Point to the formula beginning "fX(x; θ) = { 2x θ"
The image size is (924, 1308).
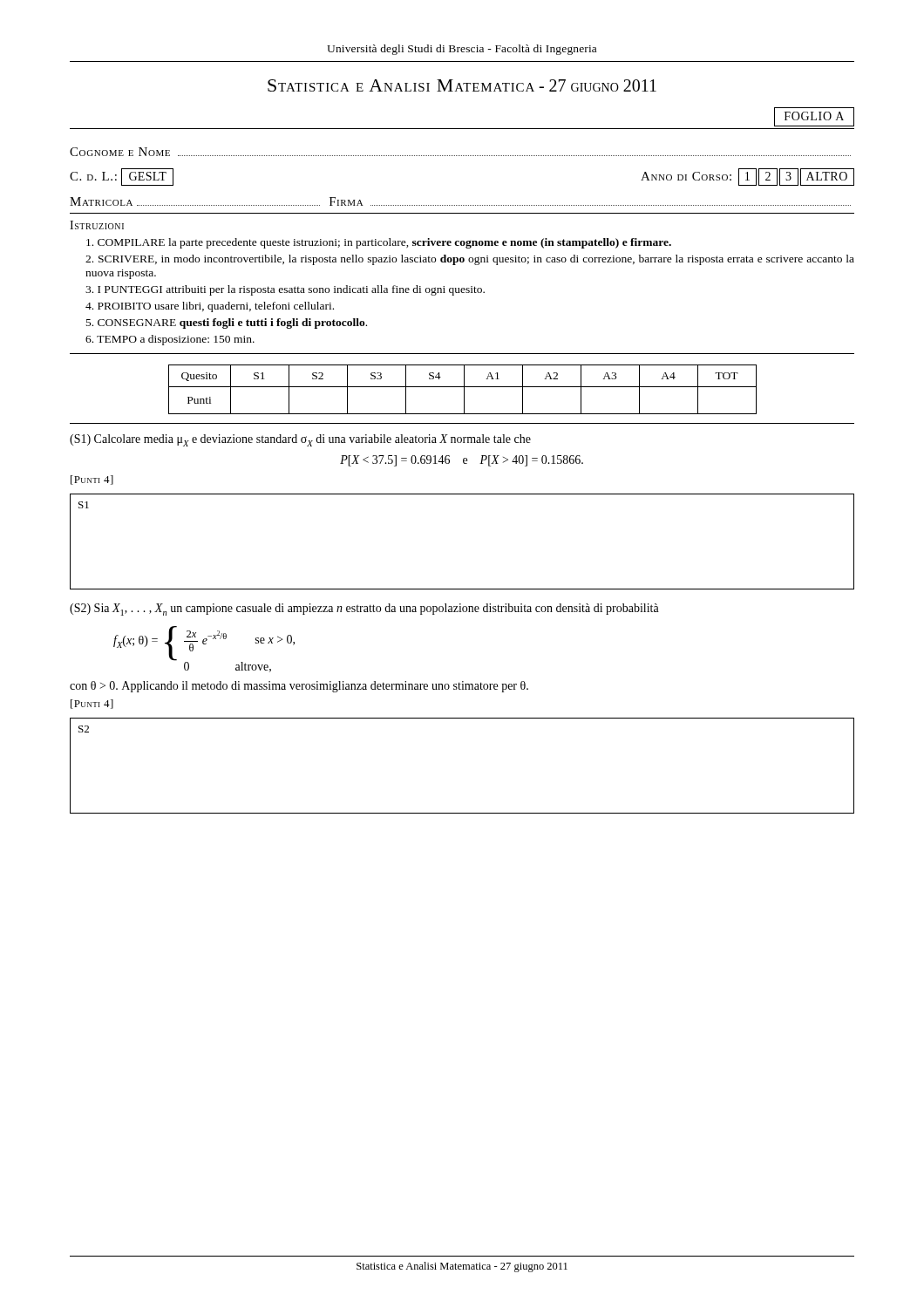204,649
